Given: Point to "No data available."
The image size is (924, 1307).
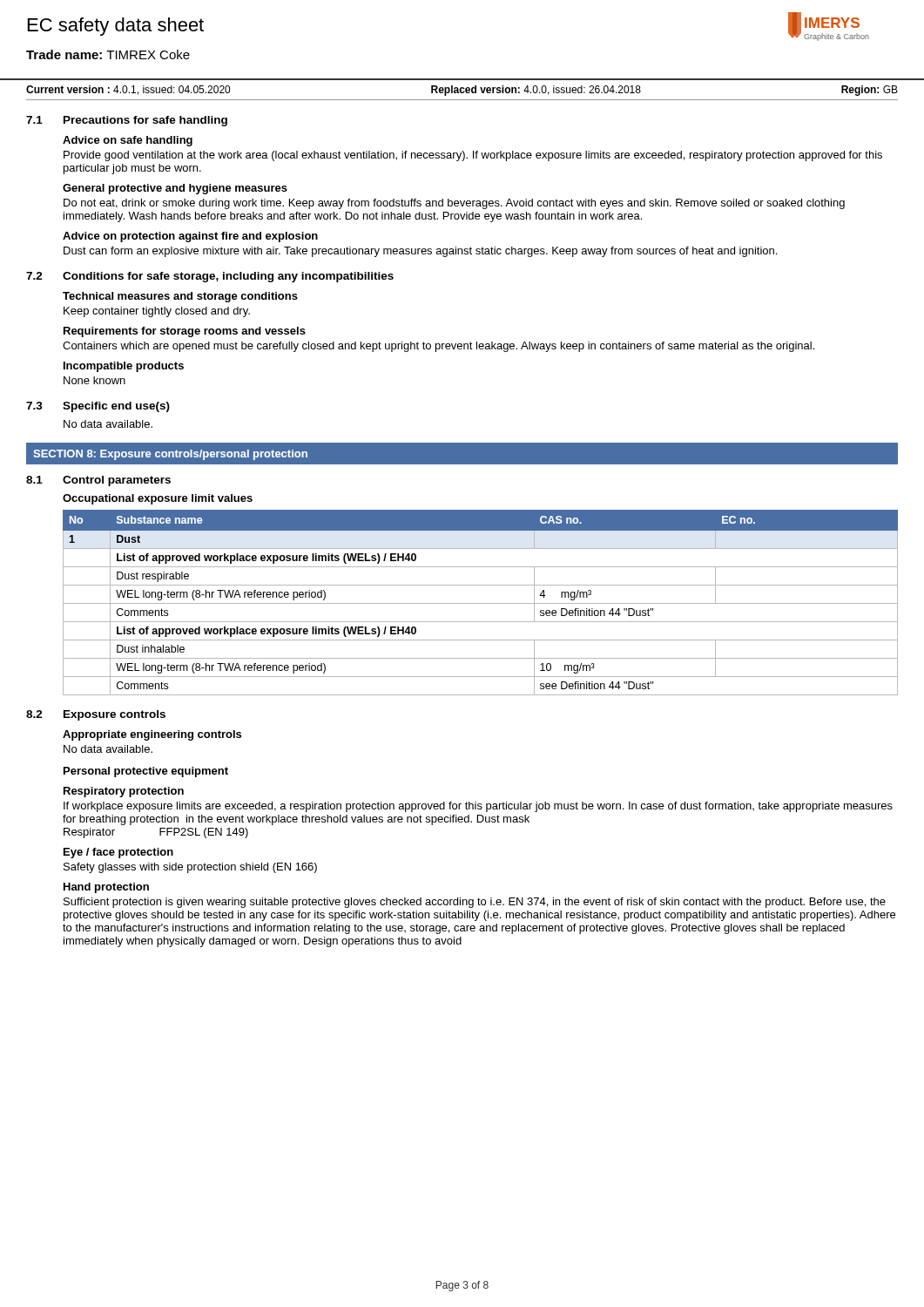Looking at the screenshot, I should click(108, 424).
